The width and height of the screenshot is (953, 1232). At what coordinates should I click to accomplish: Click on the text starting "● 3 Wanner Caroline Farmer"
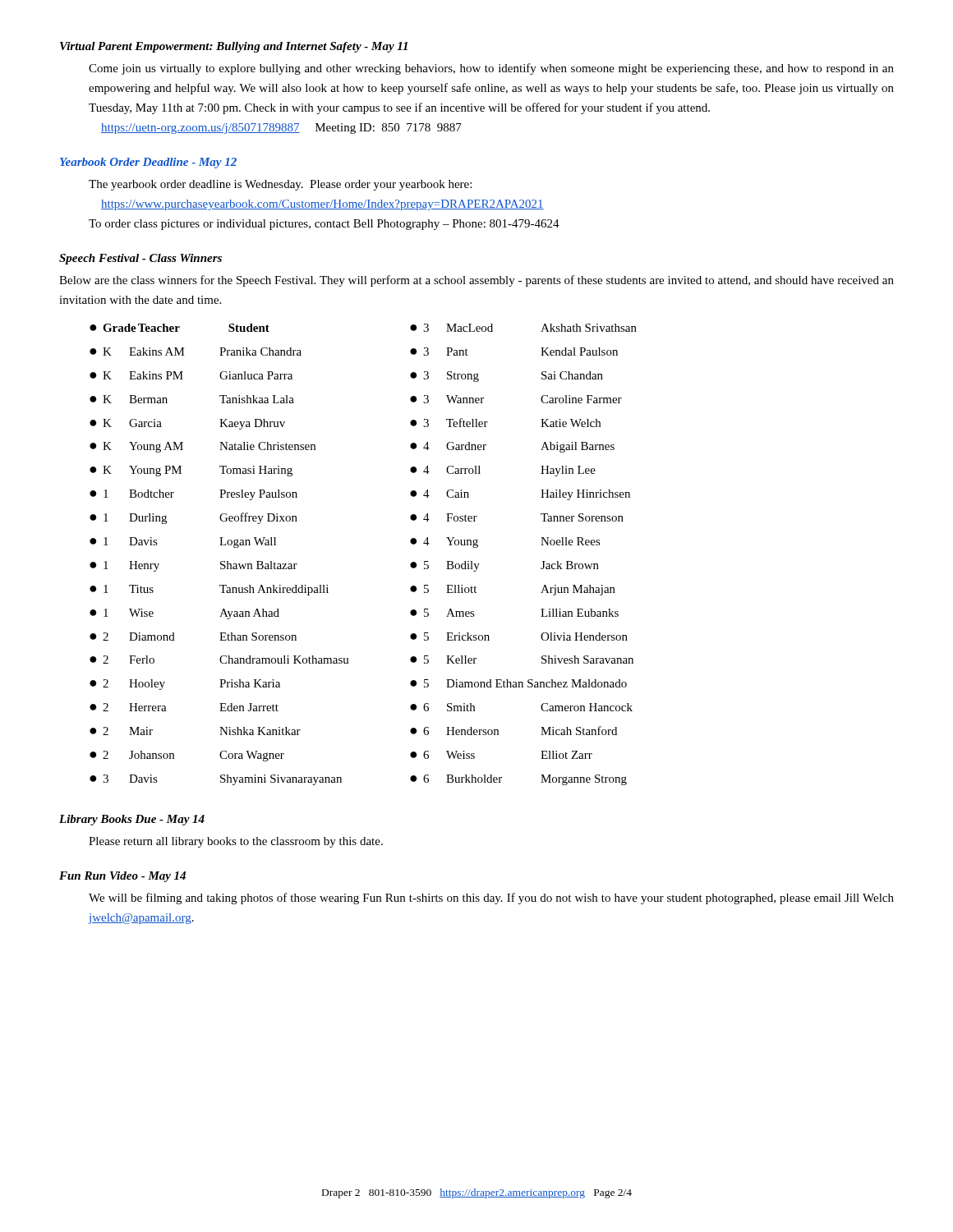point(557,399)
